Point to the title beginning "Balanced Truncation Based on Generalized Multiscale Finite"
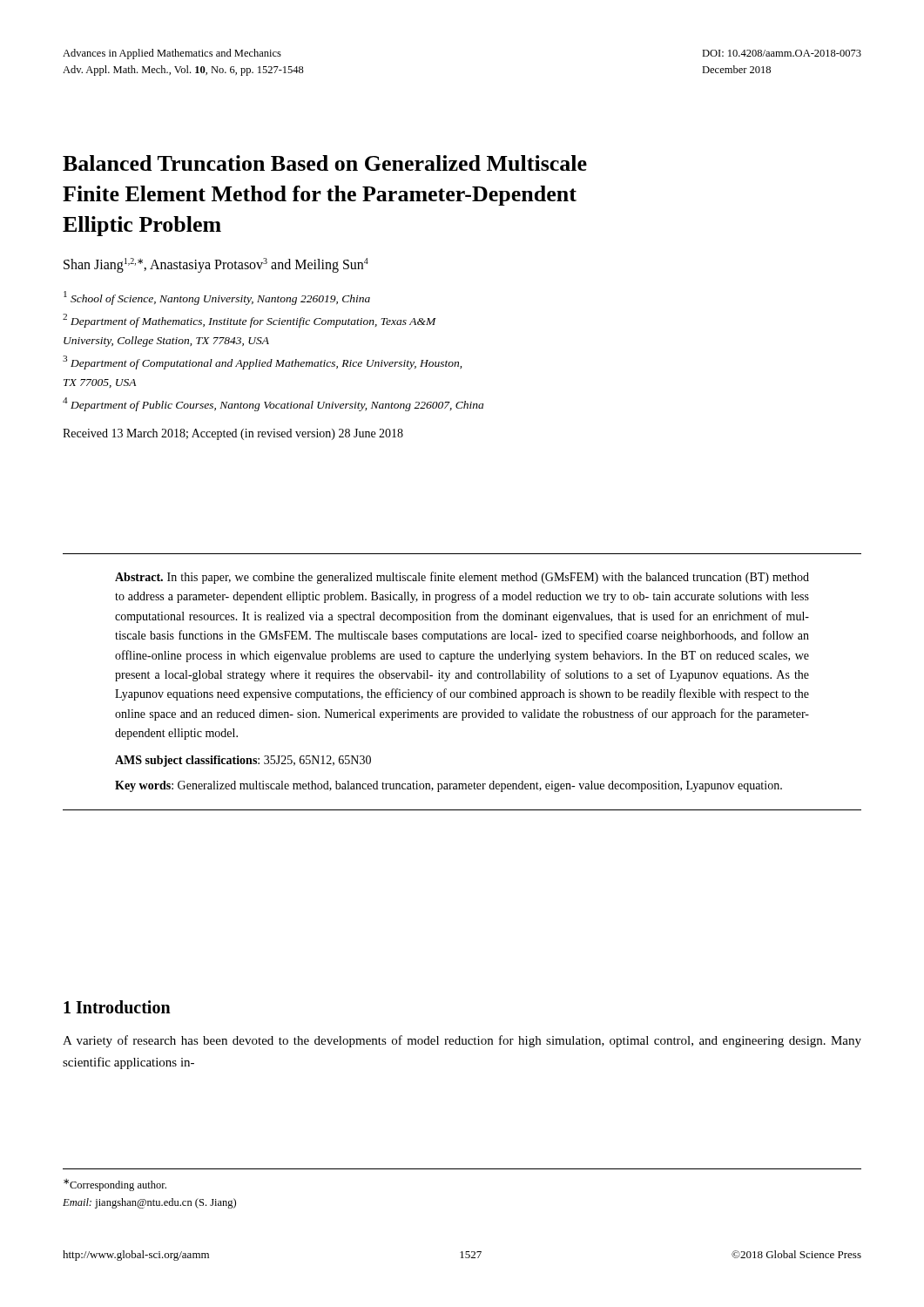The image size is (924, 1307). (x=325, y=163)
